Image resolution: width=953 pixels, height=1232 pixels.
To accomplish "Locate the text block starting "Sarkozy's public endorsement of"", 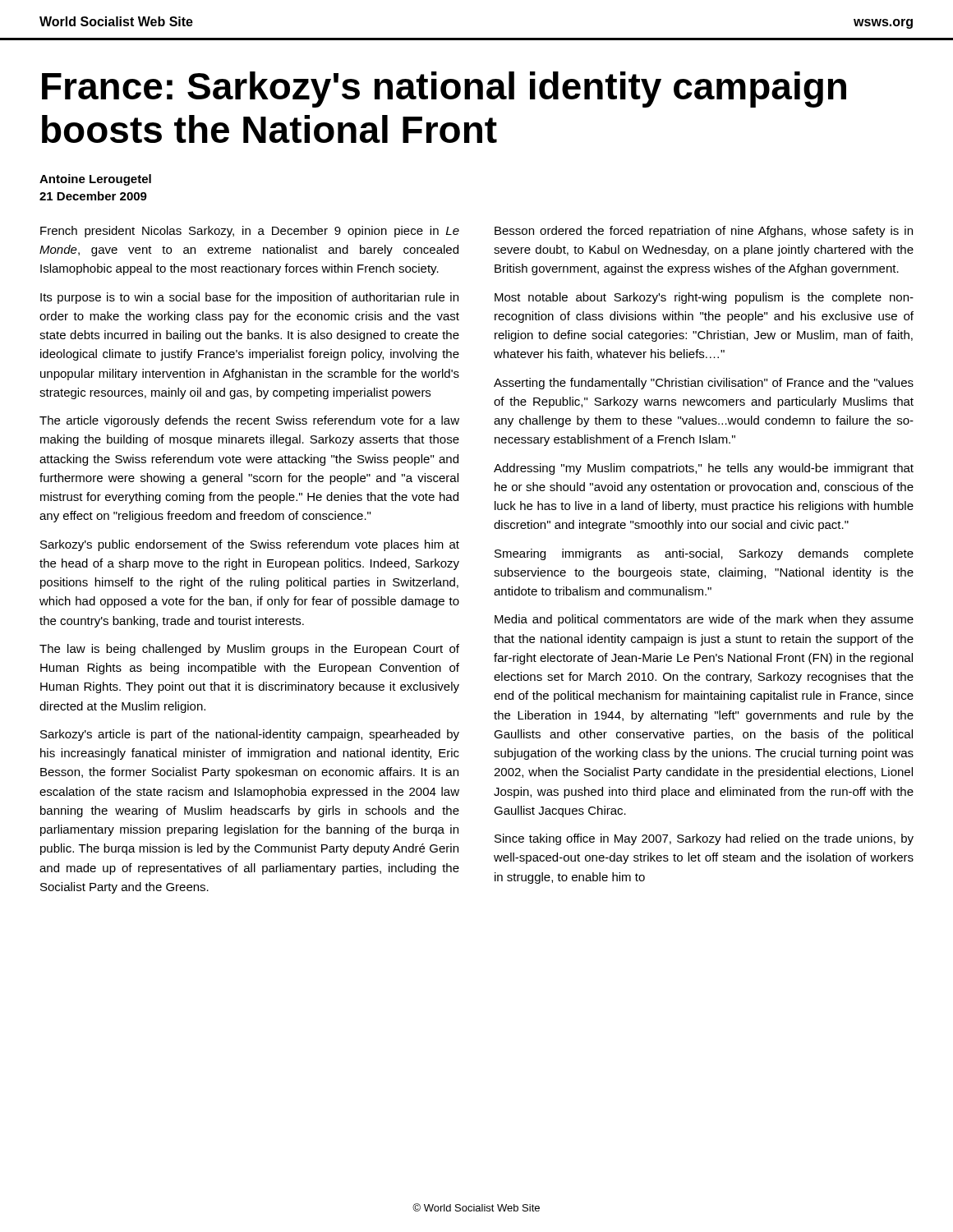I will (249, 582).
